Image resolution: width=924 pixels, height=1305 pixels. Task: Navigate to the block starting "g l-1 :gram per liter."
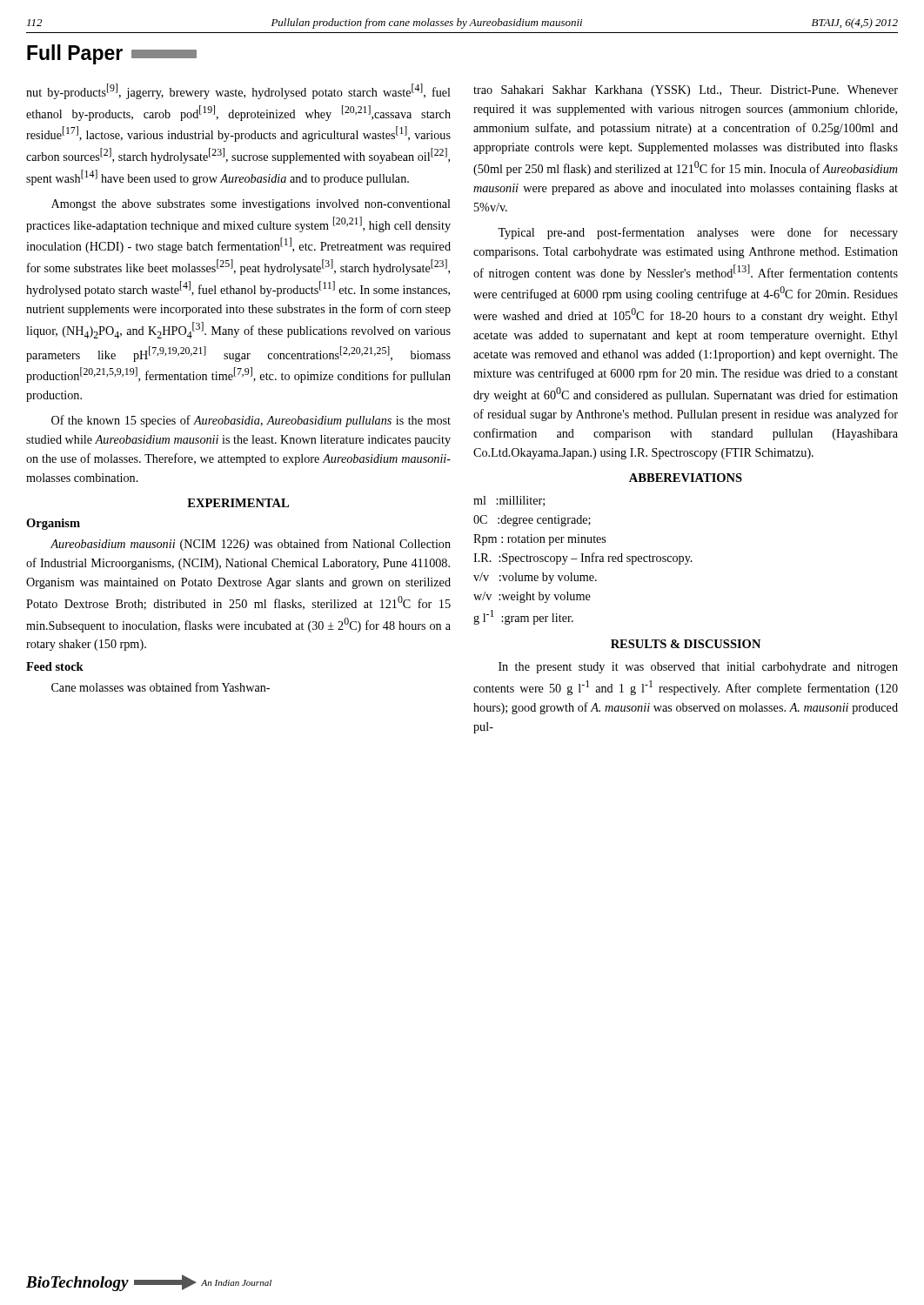(x=524, y=616)
